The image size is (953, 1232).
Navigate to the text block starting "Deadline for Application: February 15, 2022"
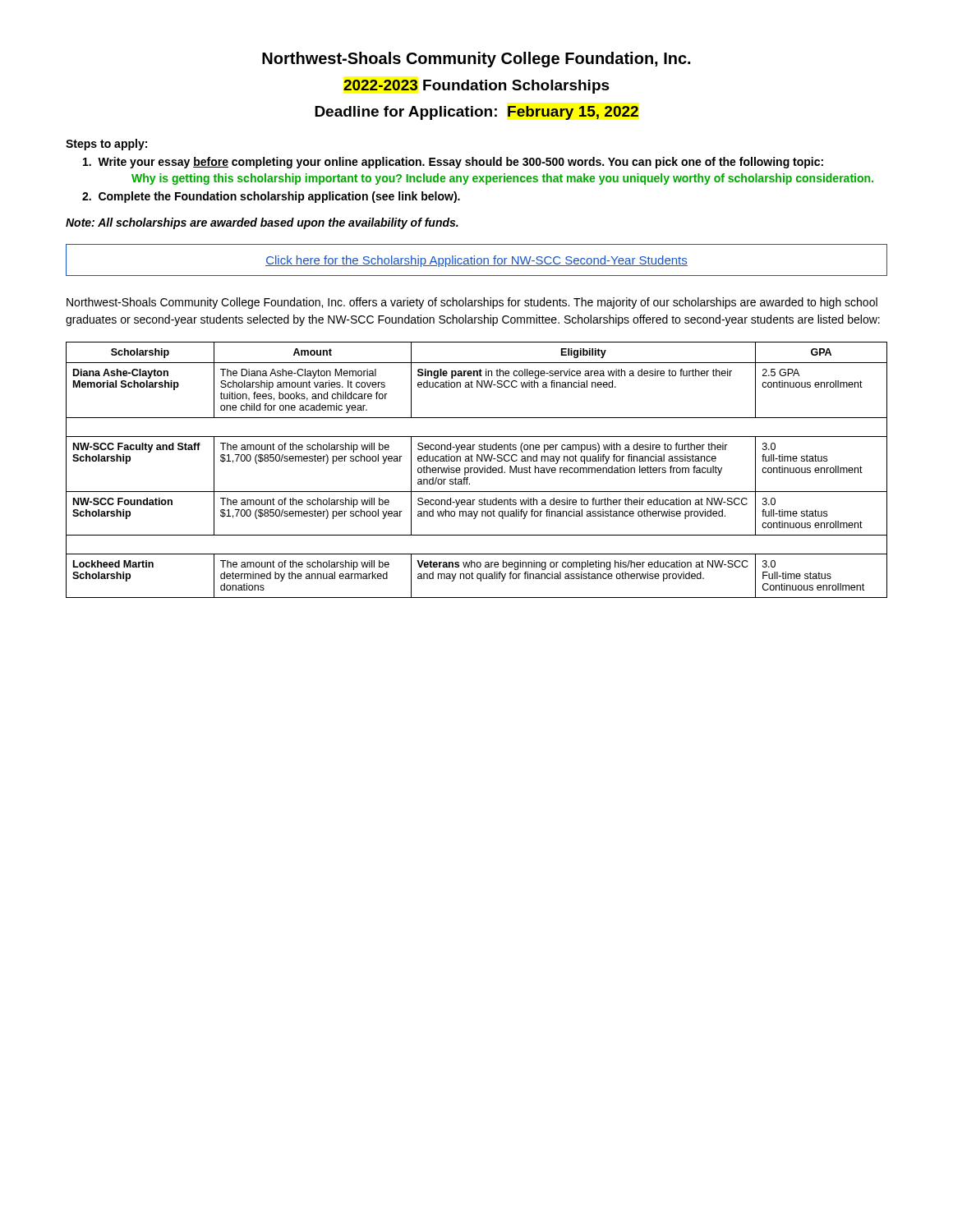476,112
